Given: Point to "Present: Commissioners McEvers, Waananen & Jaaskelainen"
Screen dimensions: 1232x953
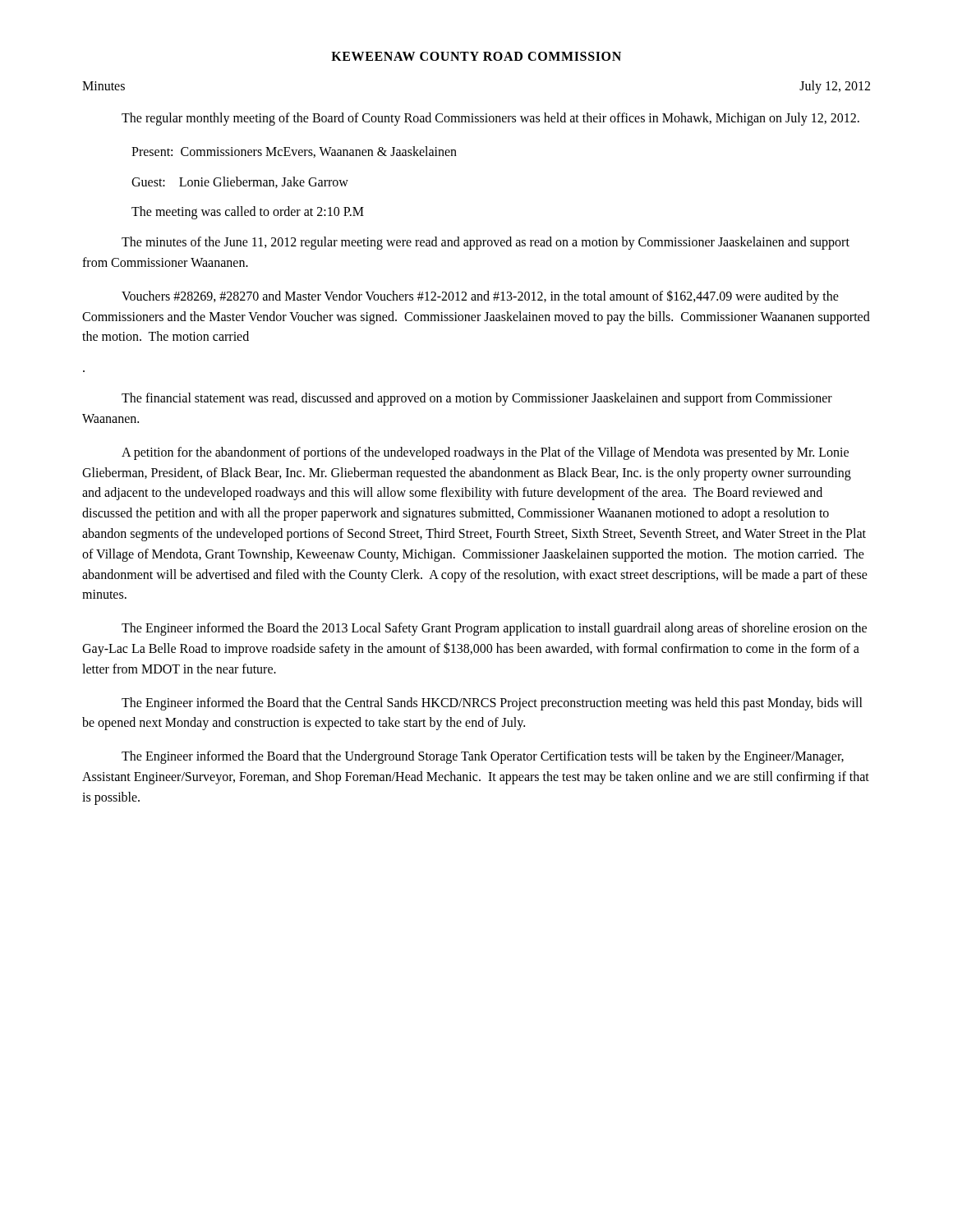Looking at the screenshot, I should click(294, 151).
